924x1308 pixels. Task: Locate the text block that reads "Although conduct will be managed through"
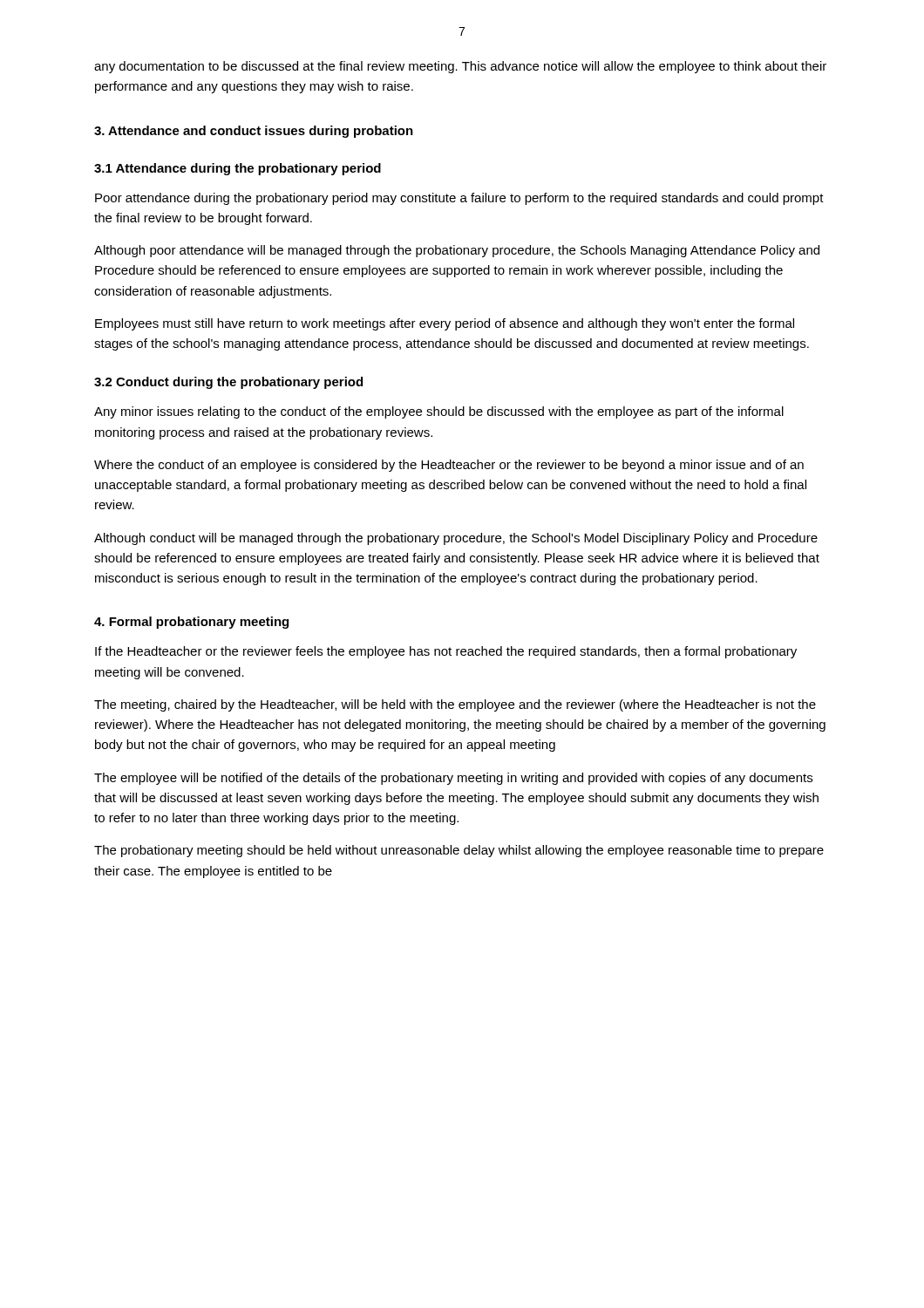point(457,557)
